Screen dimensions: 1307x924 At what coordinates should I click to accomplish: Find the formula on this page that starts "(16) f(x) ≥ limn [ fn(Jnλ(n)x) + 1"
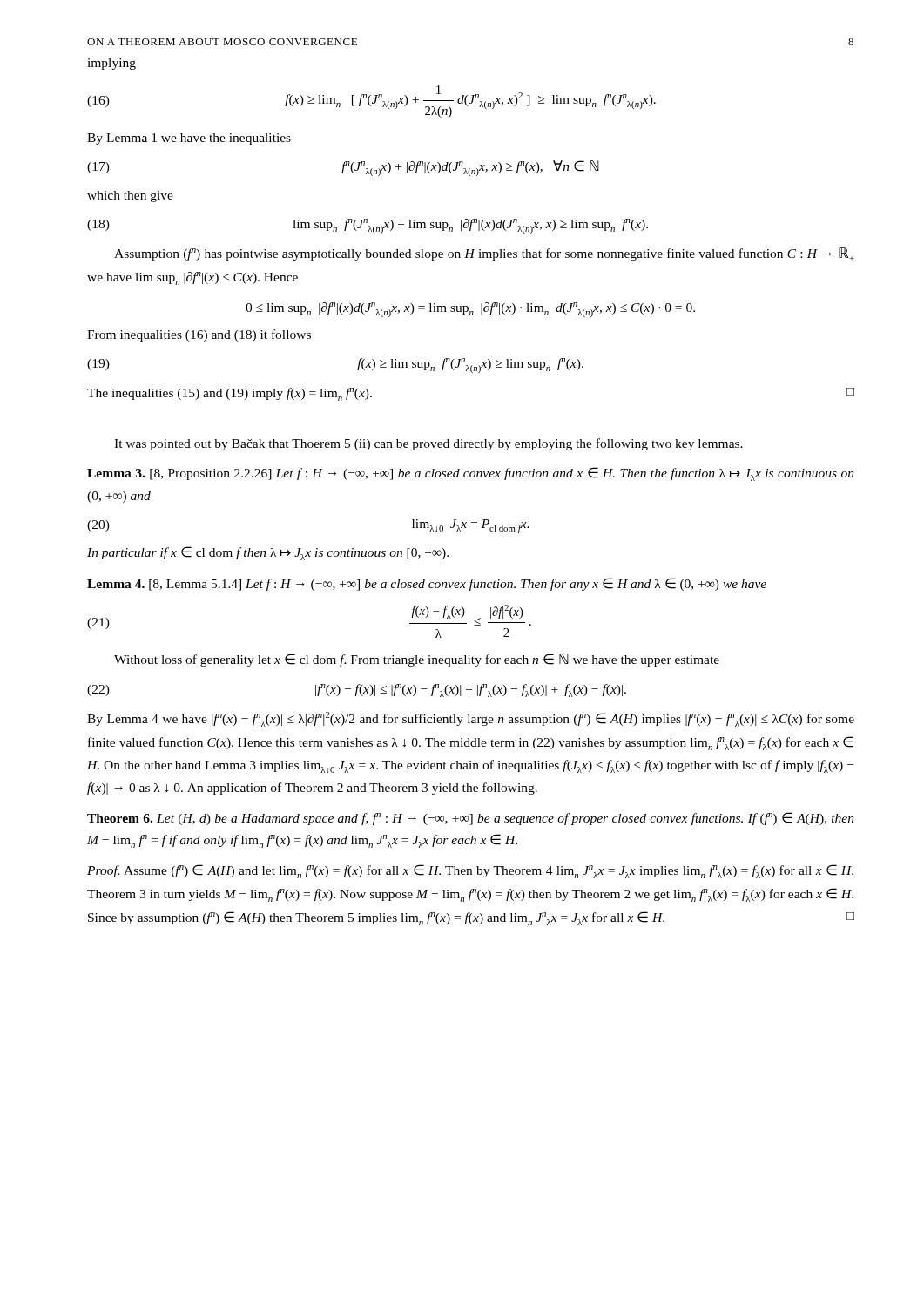[471, 100]
